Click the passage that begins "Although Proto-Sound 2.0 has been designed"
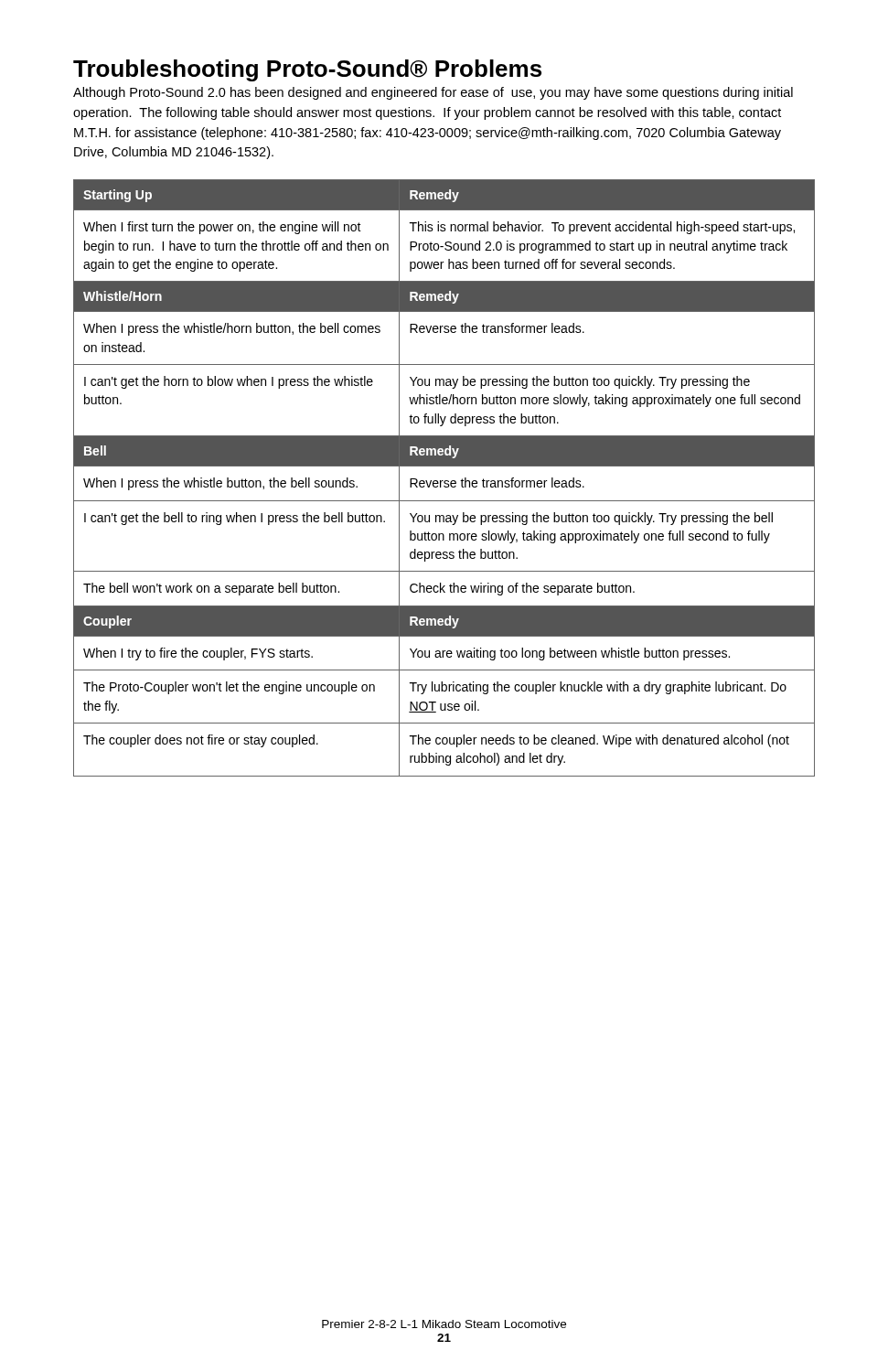Screen dimensions: 1372x888 [433, 122]
